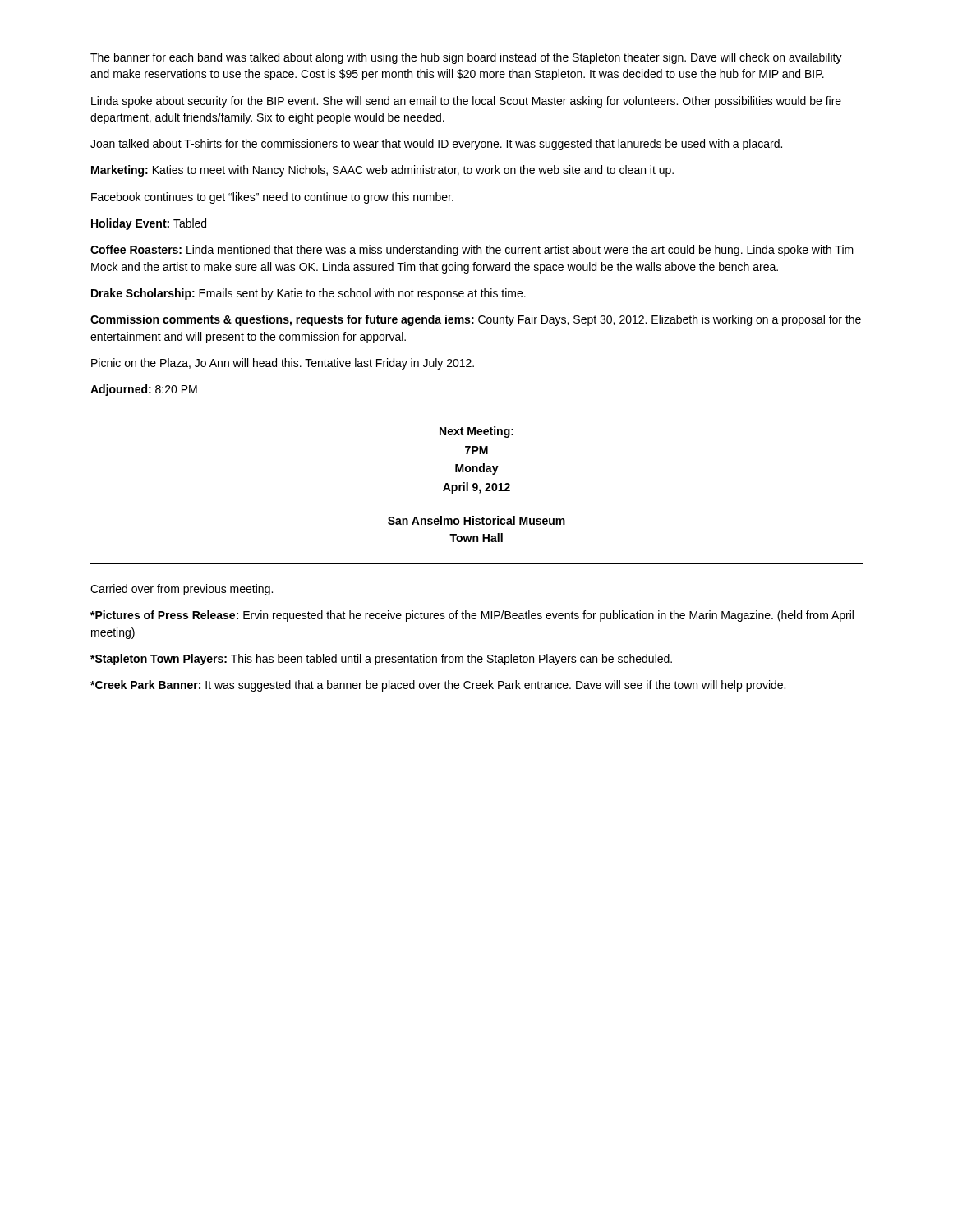Click on the text block starting "Commission comments & questions, requests for"
This screenshot has width=953, height=1232.
click(476, 328)
